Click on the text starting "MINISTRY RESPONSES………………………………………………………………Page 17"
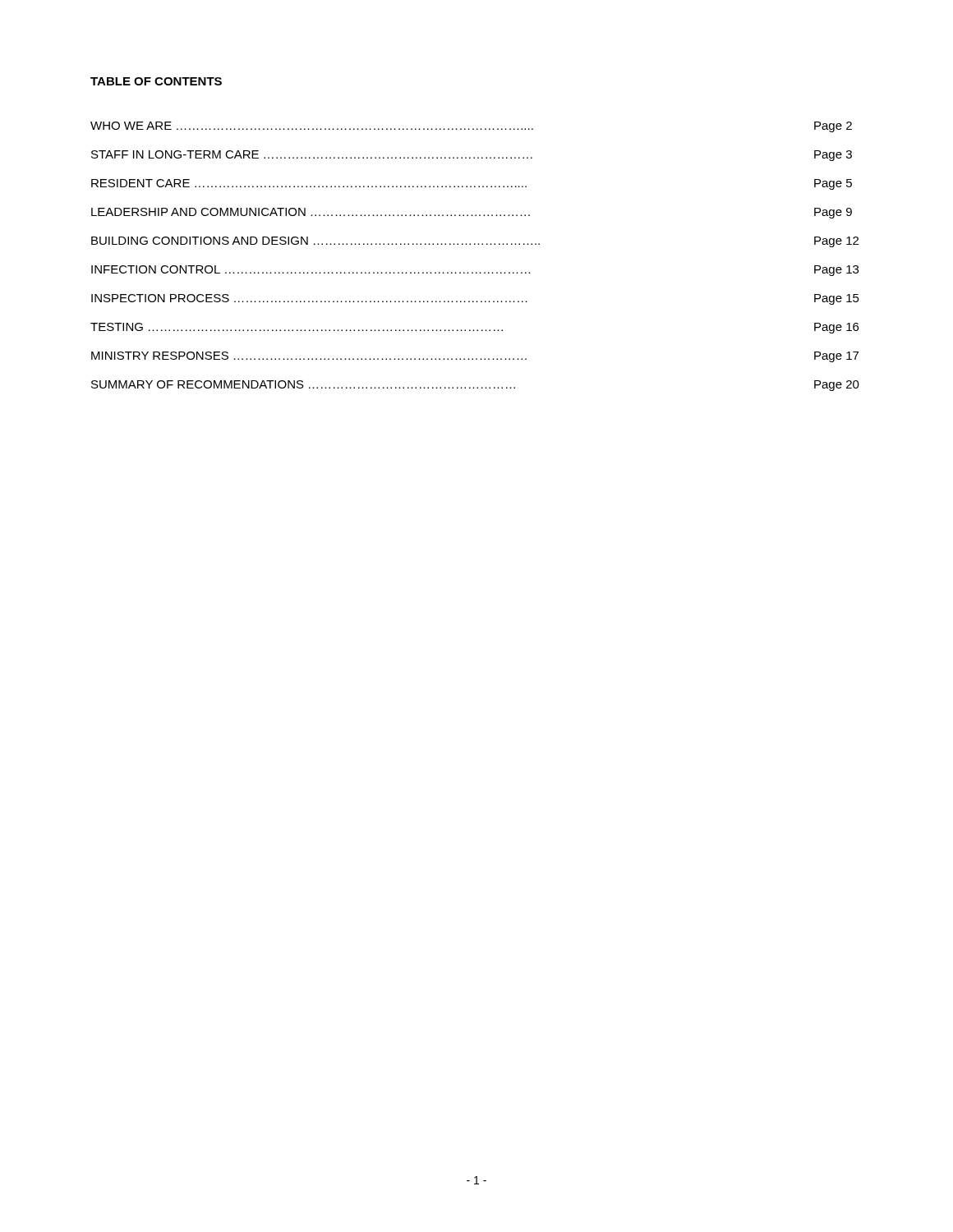953x1232 pixels. [476, 355]
